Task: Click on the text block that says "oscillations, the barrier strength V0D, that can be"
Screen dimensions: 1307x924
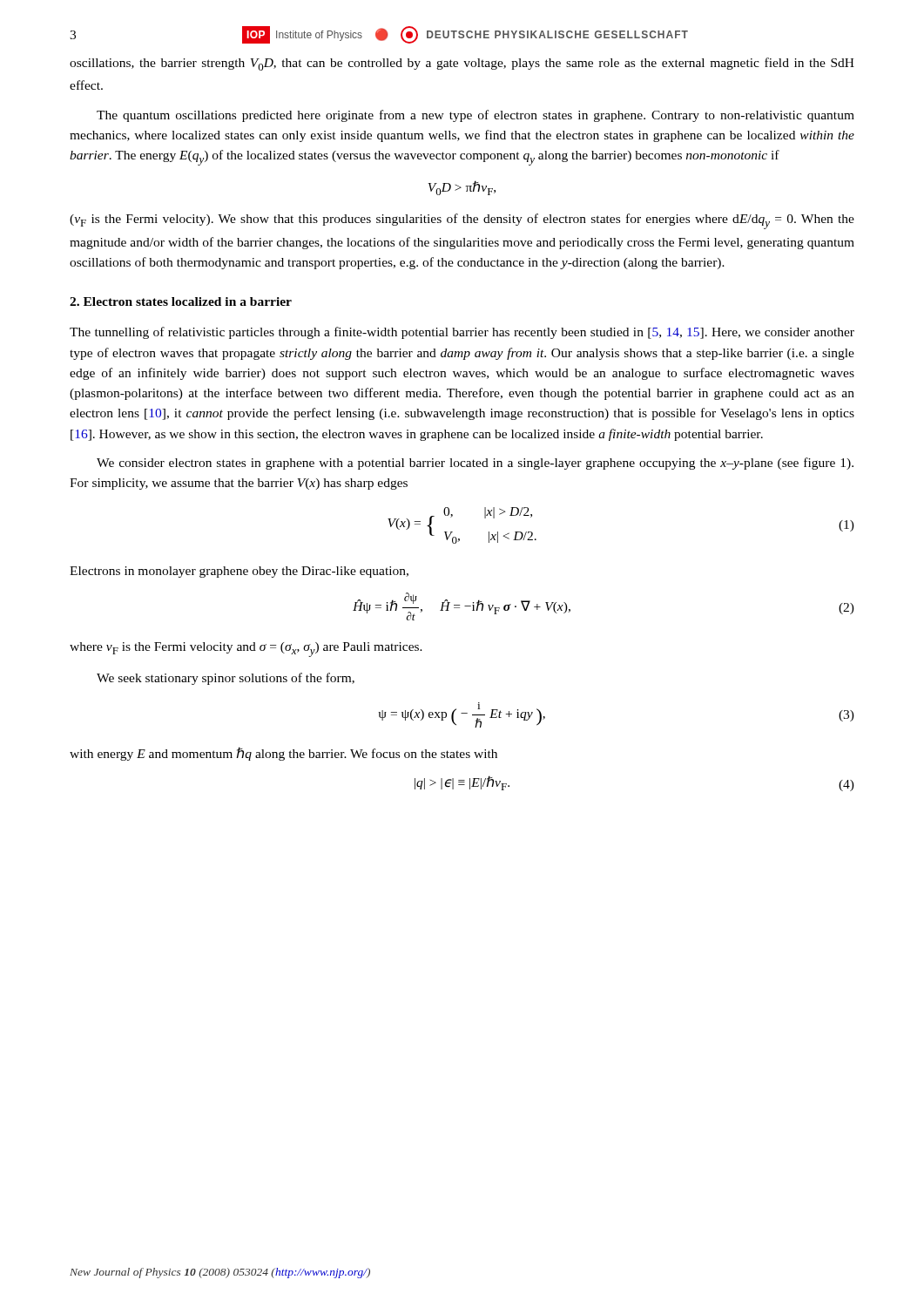Action: click(x=462, y=74)
